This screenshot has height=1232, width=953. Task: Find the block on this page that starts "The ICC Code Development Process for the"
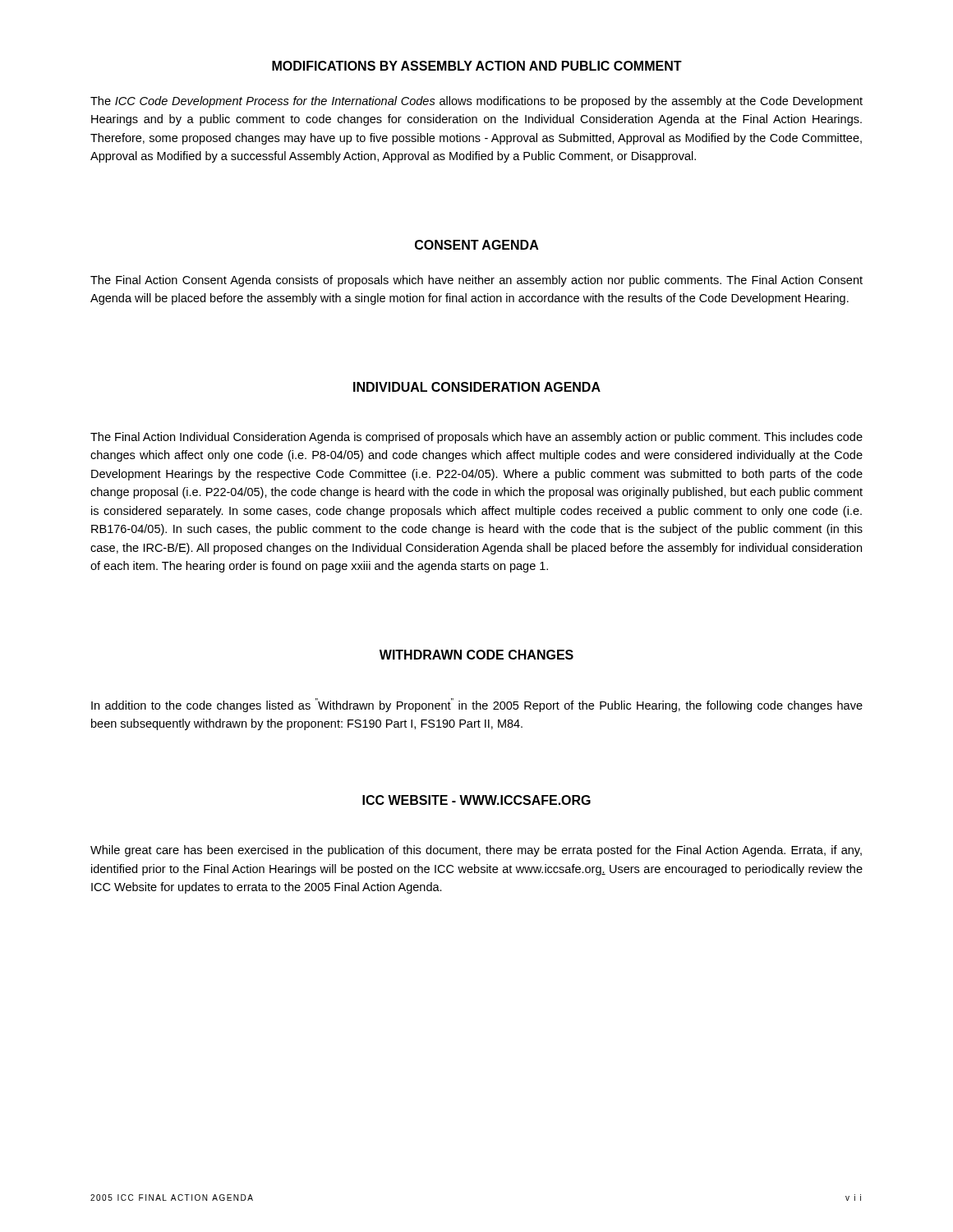[x=476, y=129]
